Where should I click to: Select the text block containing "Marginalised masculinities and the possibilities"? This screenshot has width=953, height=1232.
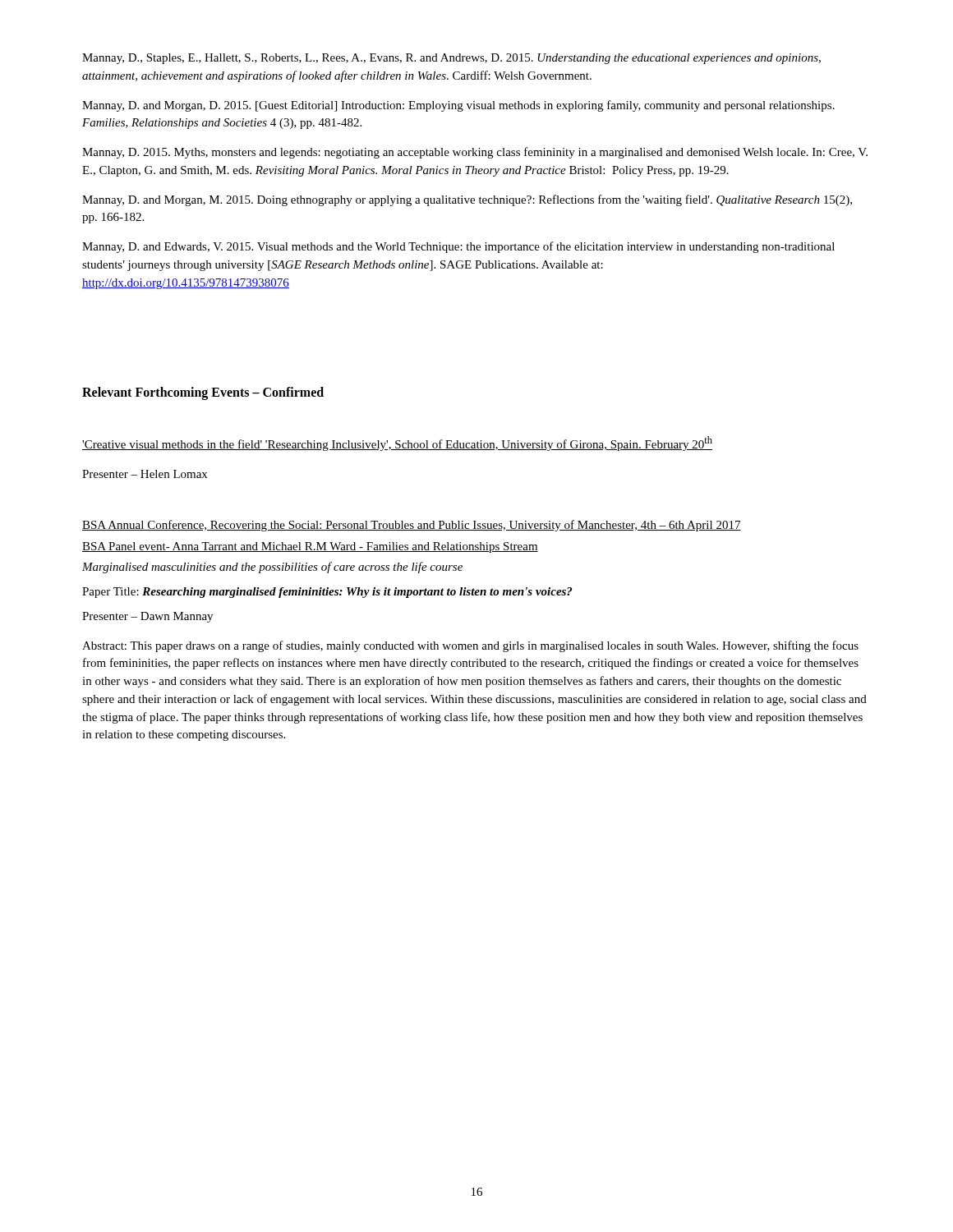[272, 567]
